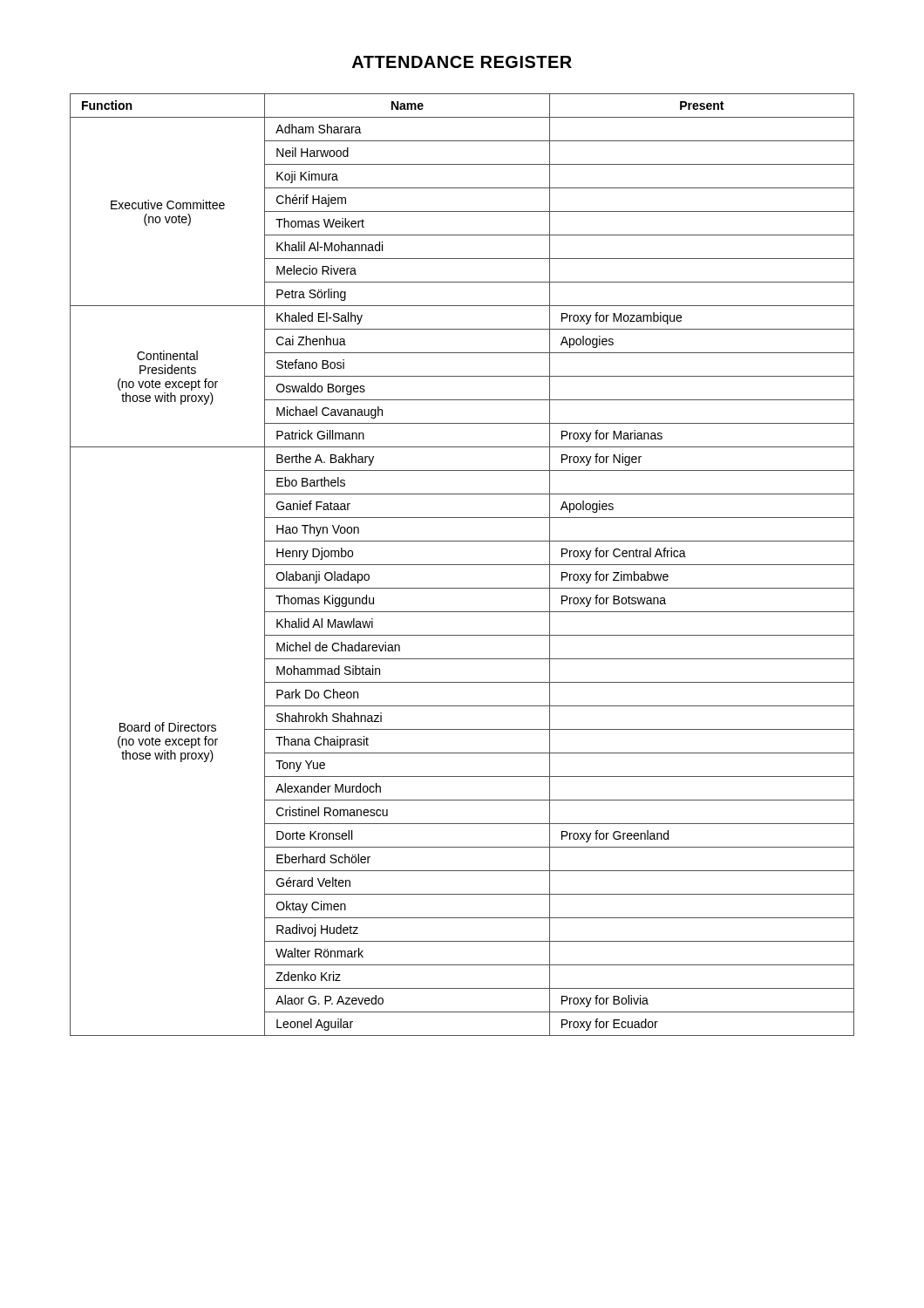Click the title

click(462, 62)
